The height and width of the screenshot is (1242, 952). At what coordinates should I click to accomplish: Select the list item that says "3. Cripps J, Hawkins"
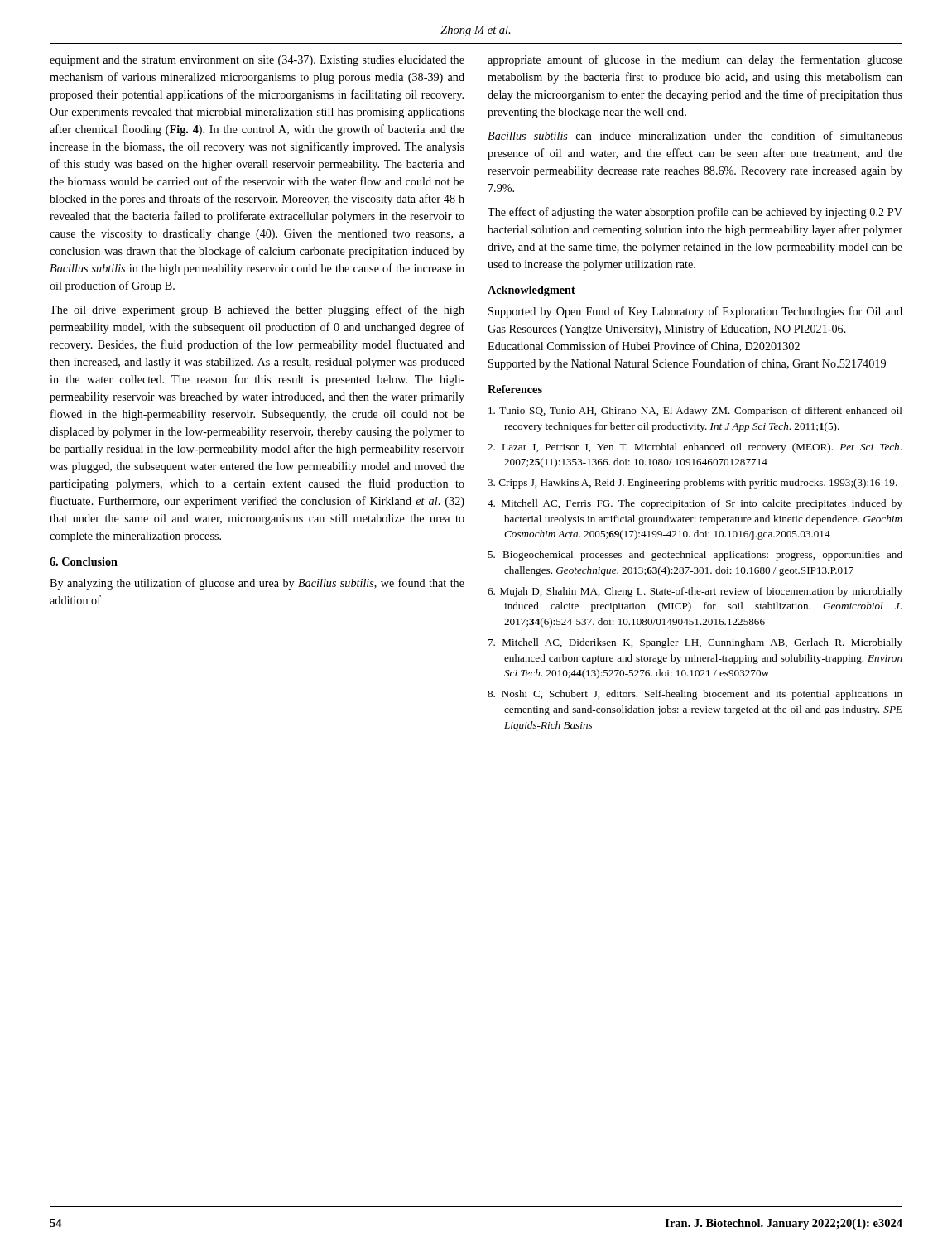693,483
